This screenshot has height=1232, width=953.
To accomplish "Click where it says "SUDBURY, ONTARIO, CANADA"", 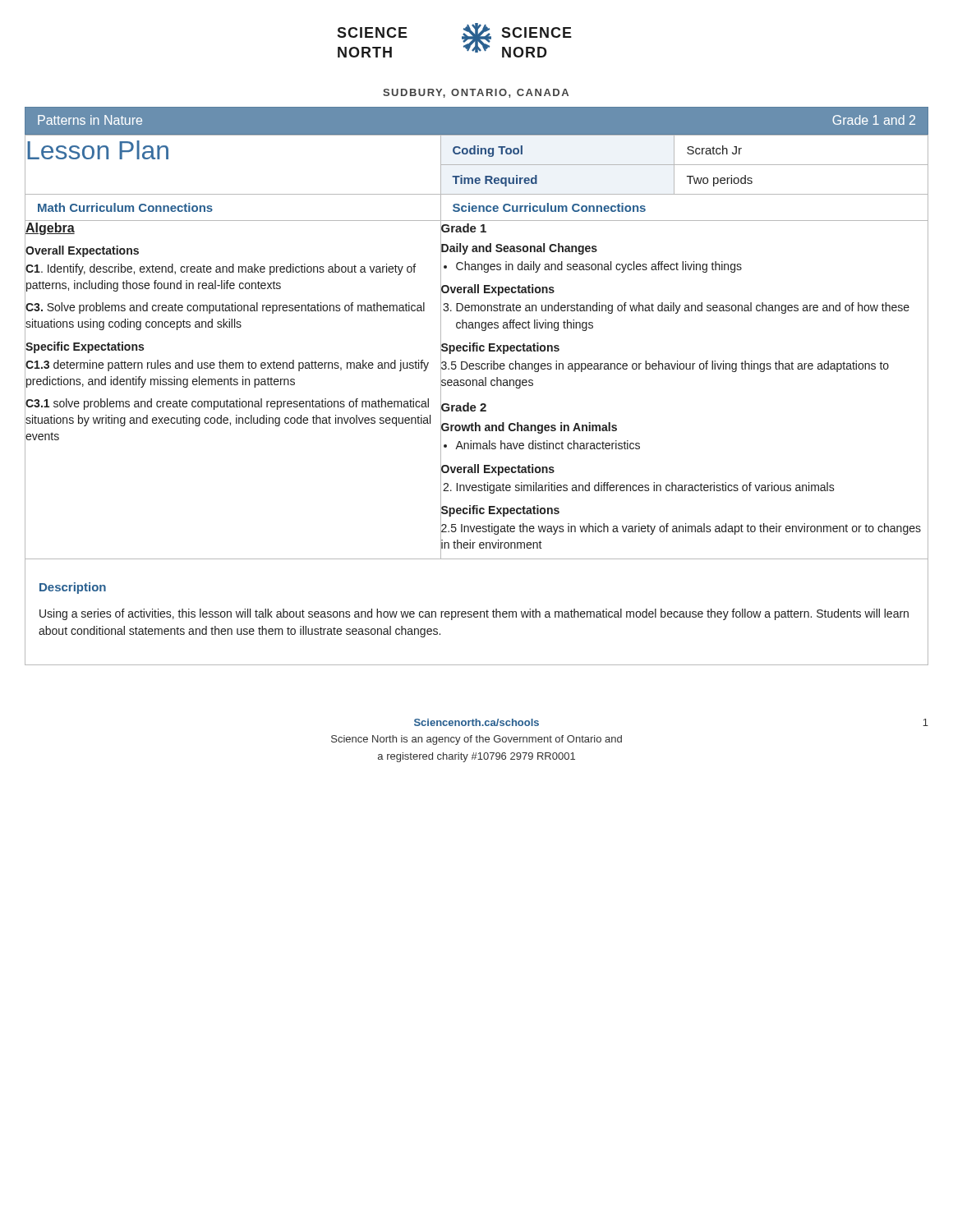I will click(476, 92).
